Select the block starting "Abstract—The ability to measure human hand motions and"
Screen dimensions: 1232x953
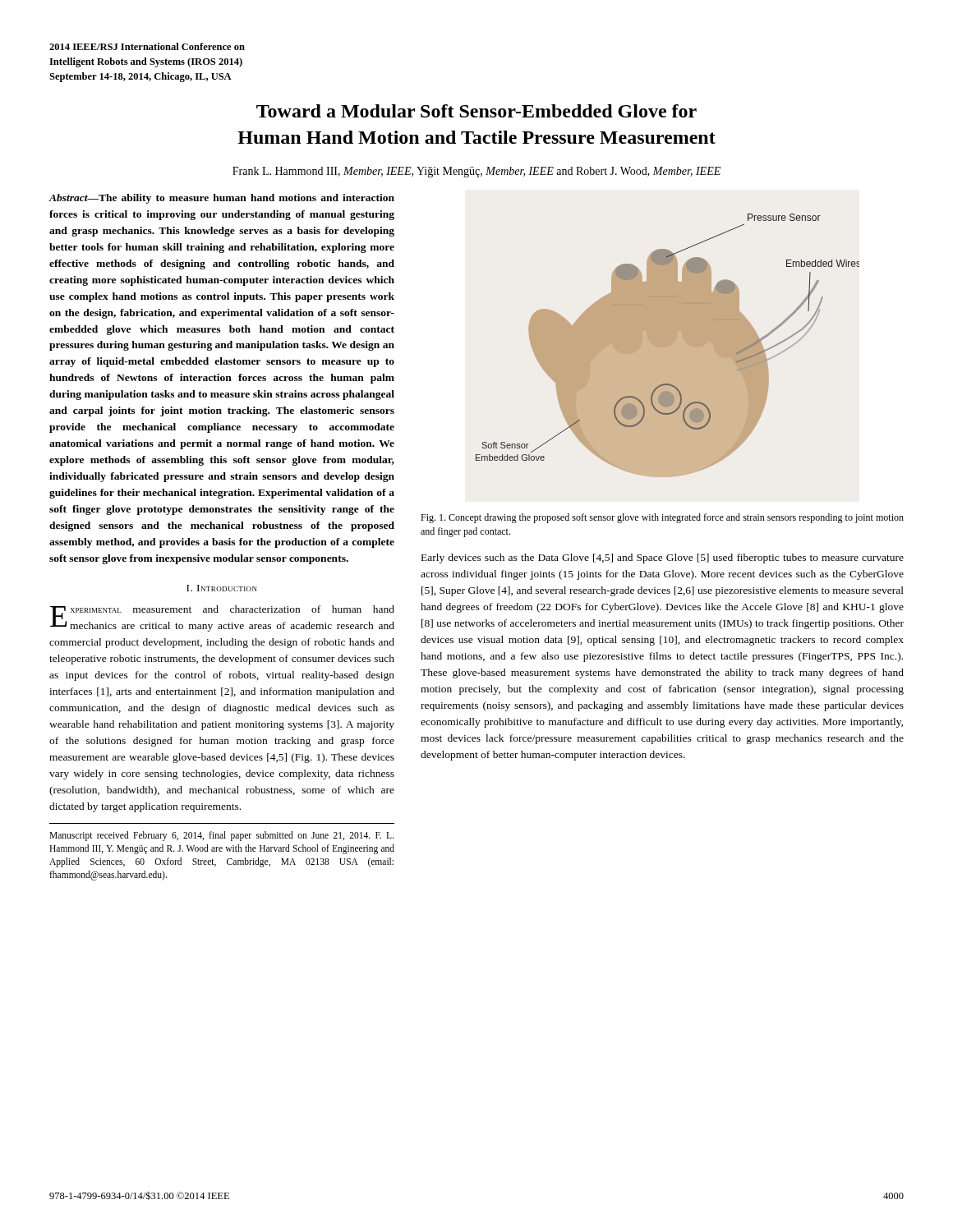pyautogui.click(x=222, y=378)
